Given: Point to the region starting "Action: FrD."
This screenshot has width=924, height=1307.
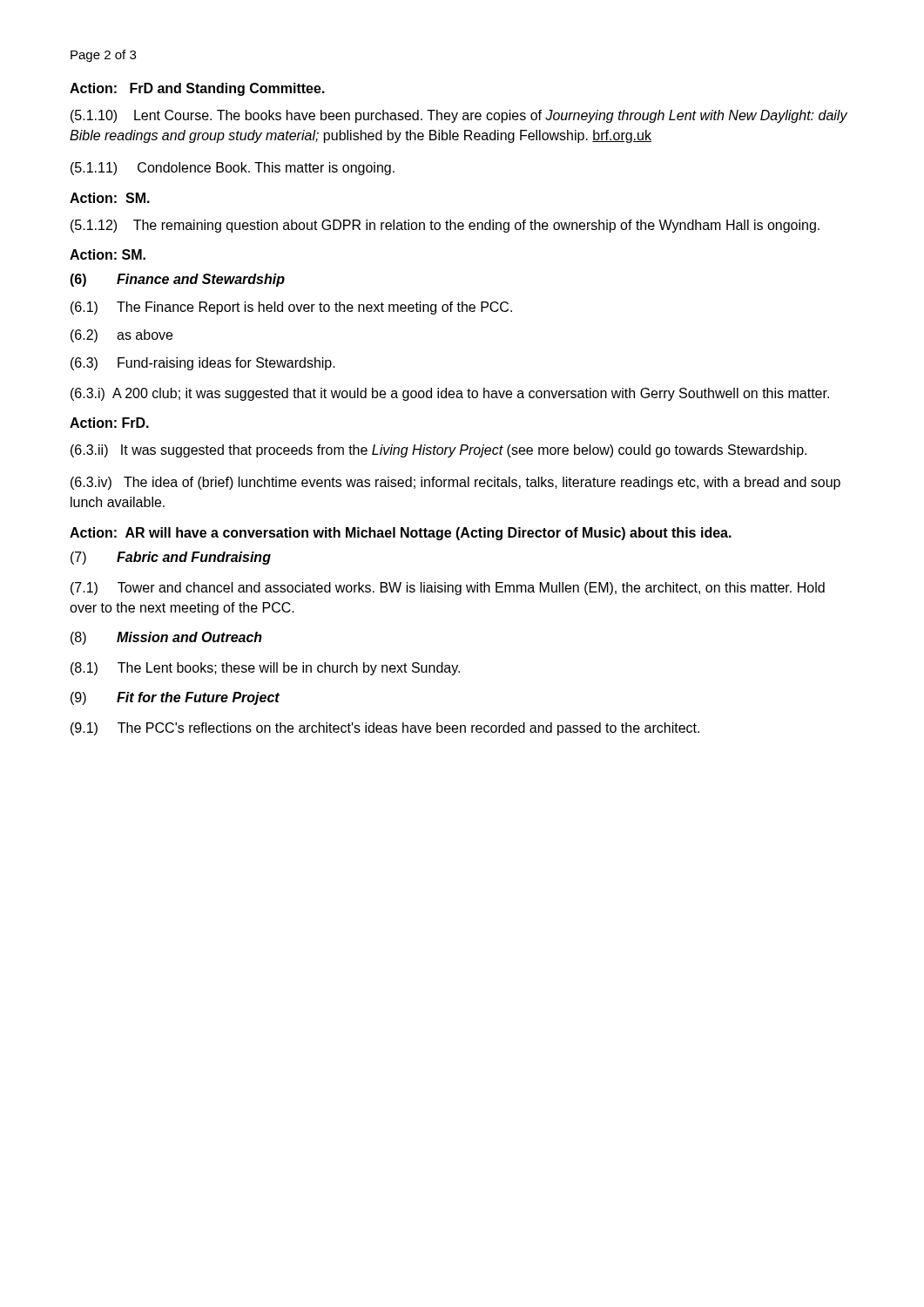Looking at the screenshot, I should tap(110, 423).
